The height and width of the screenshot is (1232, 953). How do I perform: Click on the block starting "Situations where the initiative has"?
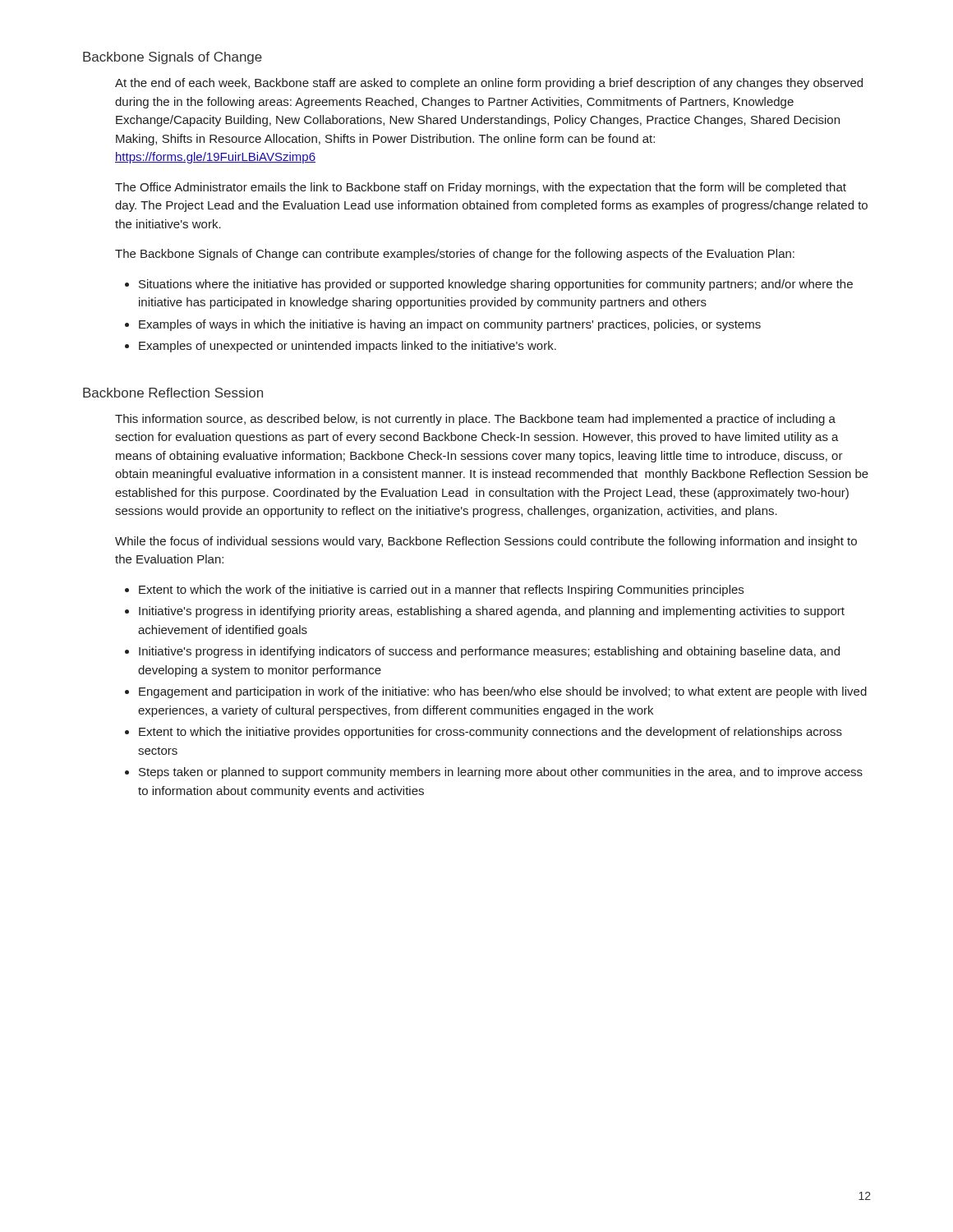tap(493, 293)
